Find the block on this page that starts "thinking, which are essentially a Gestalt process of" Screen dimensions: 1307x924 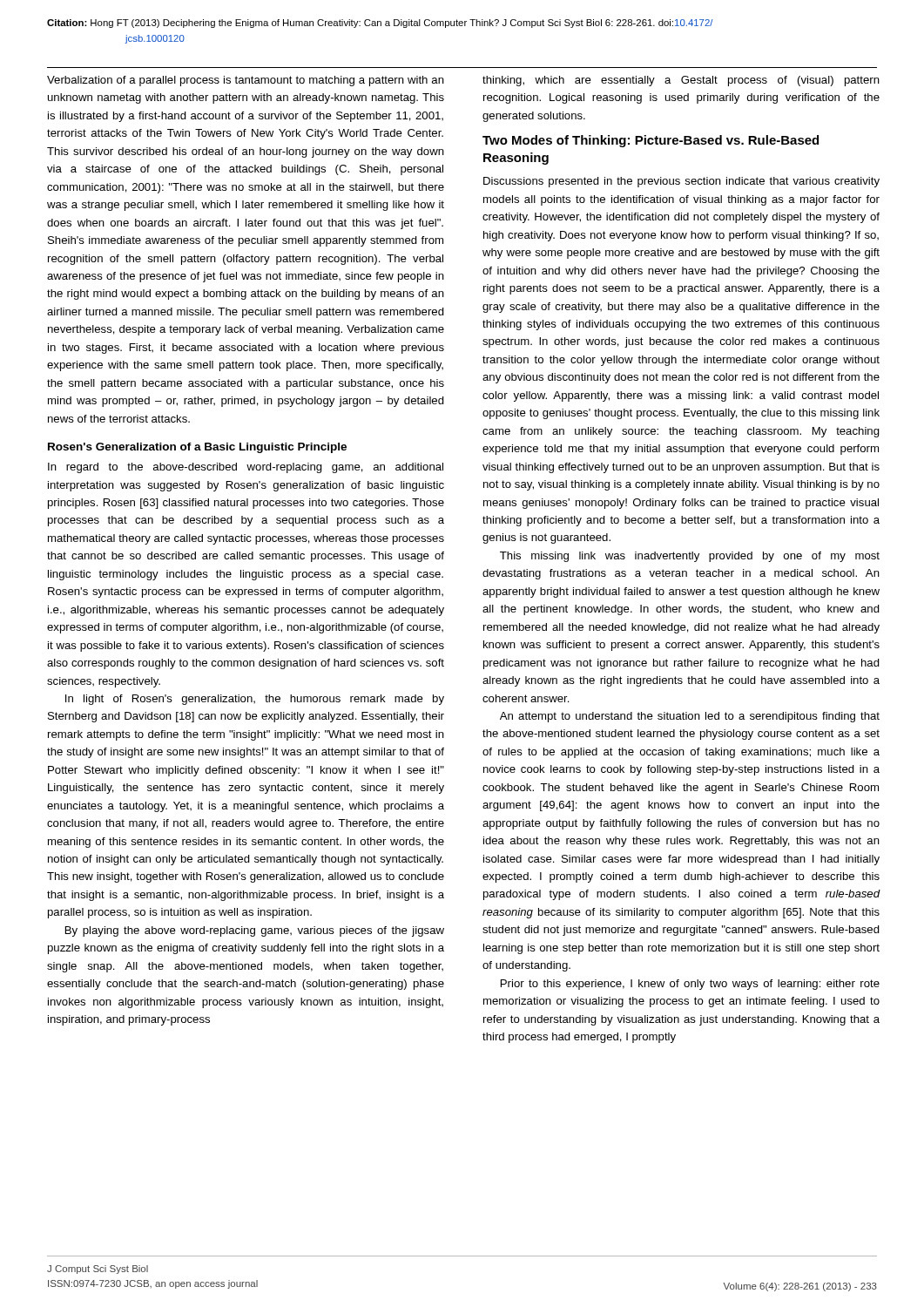681,98
